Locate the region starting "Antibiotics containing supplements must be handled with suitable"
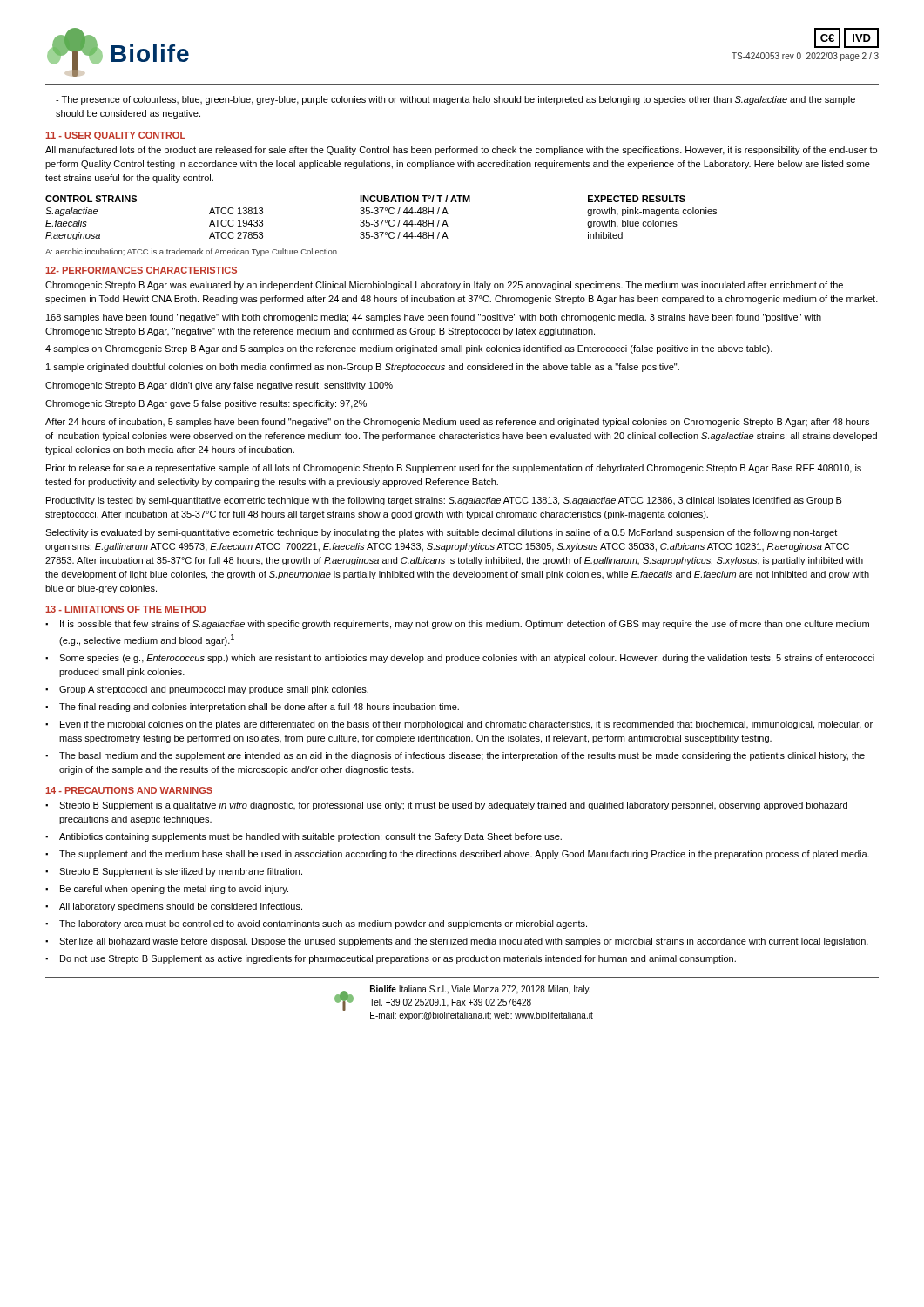 click(311, 837)
